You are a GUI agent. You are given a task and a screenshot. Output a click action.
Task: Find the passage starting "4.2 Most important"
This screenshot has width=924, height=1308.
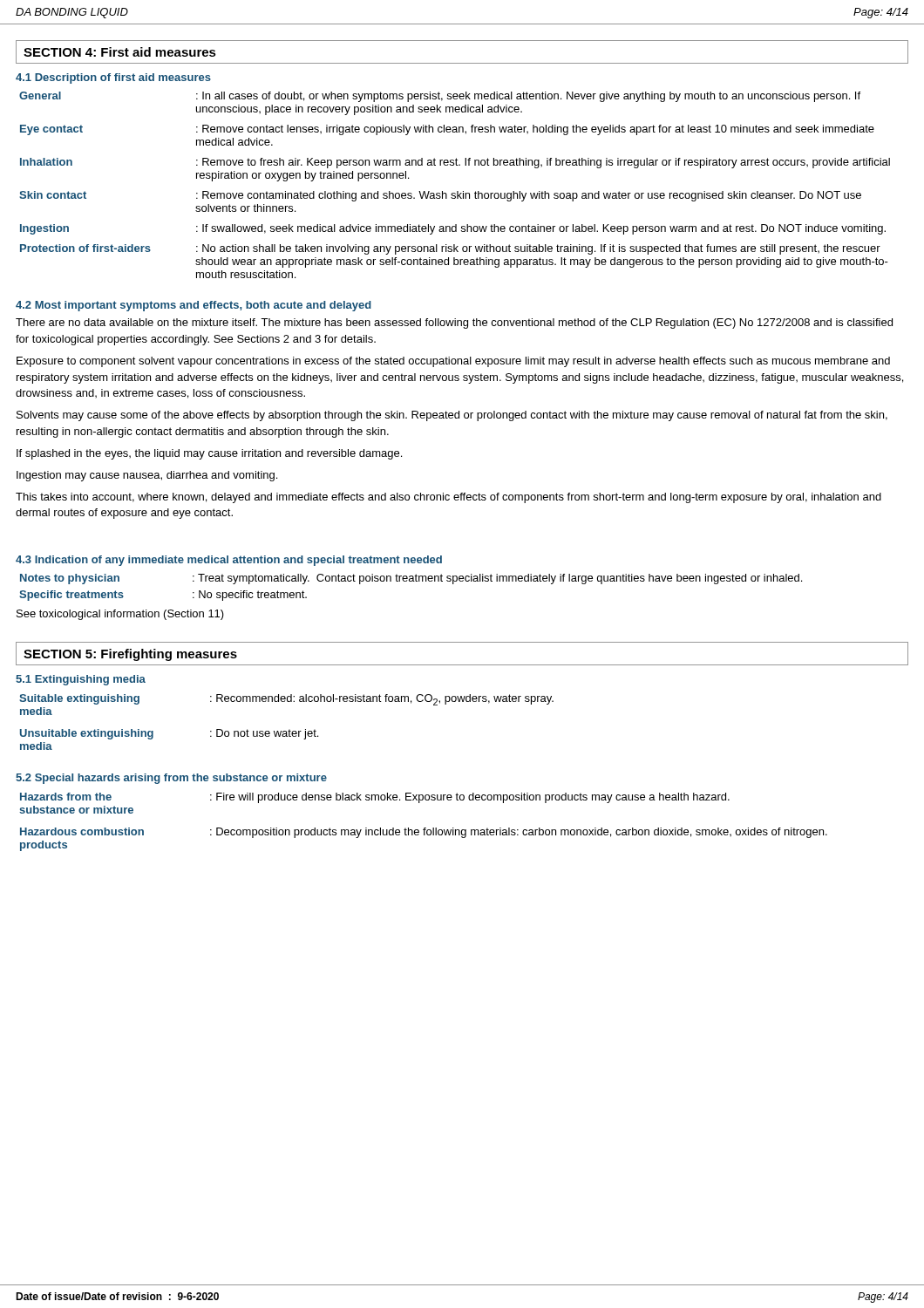pyautogui.click(x=194, y=305)
